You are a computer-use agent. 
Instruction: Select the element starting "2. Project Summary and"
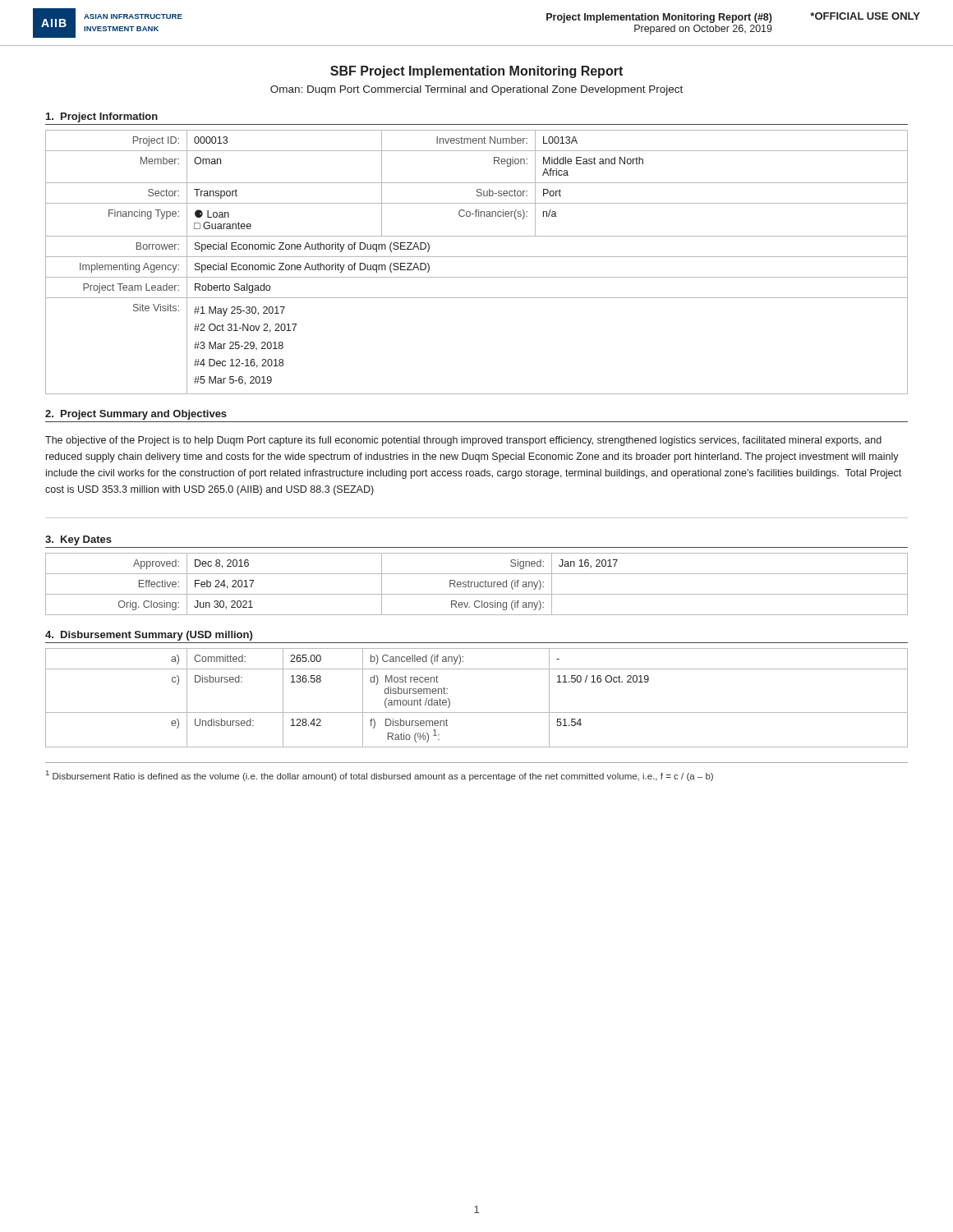pos(136,414)
